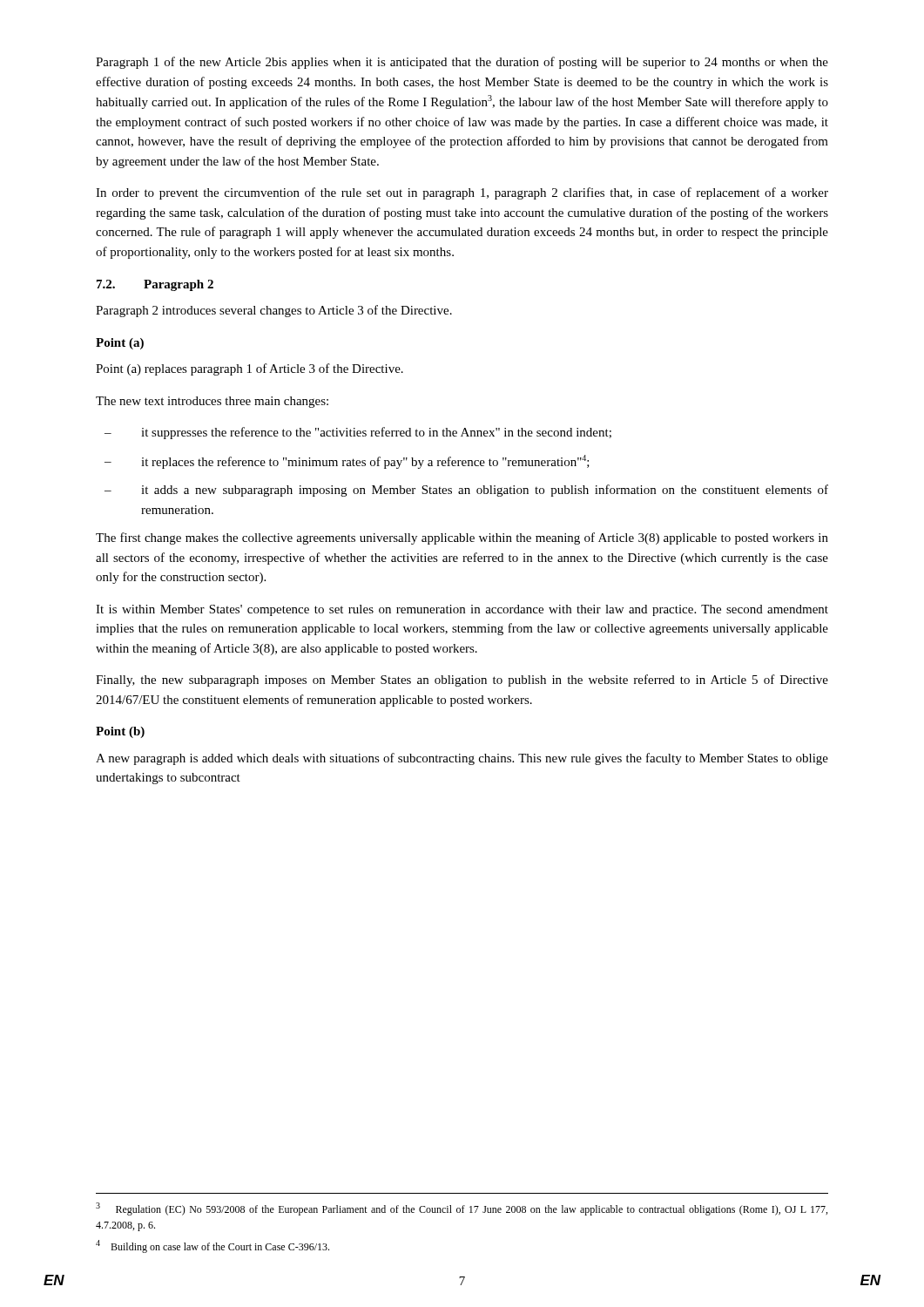
Task: Find the text block that says "Point (a) replaces paragraph"
Action: pyautogui.click(x=250, y=369)
